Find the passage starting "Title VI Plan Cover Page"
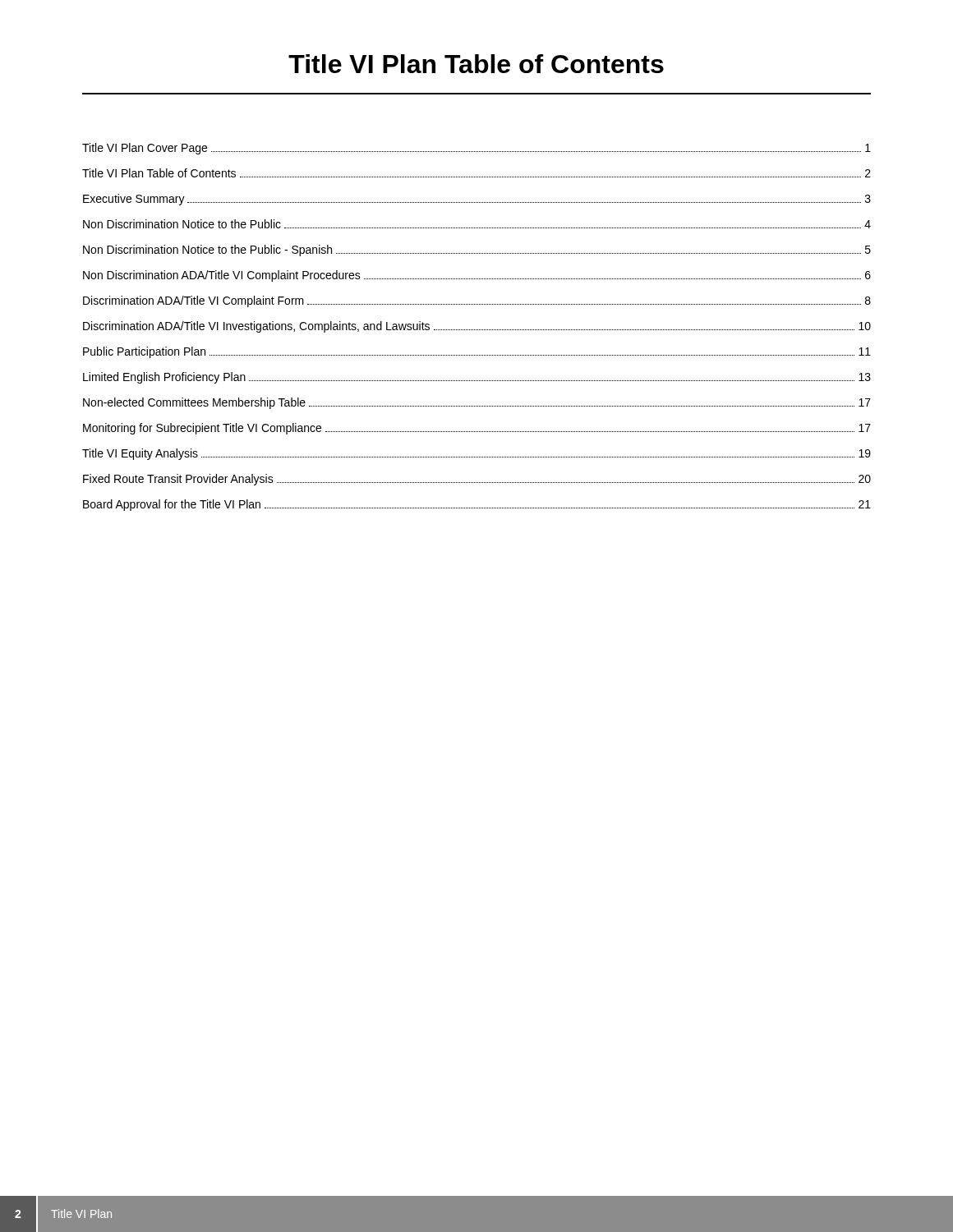 476,148
